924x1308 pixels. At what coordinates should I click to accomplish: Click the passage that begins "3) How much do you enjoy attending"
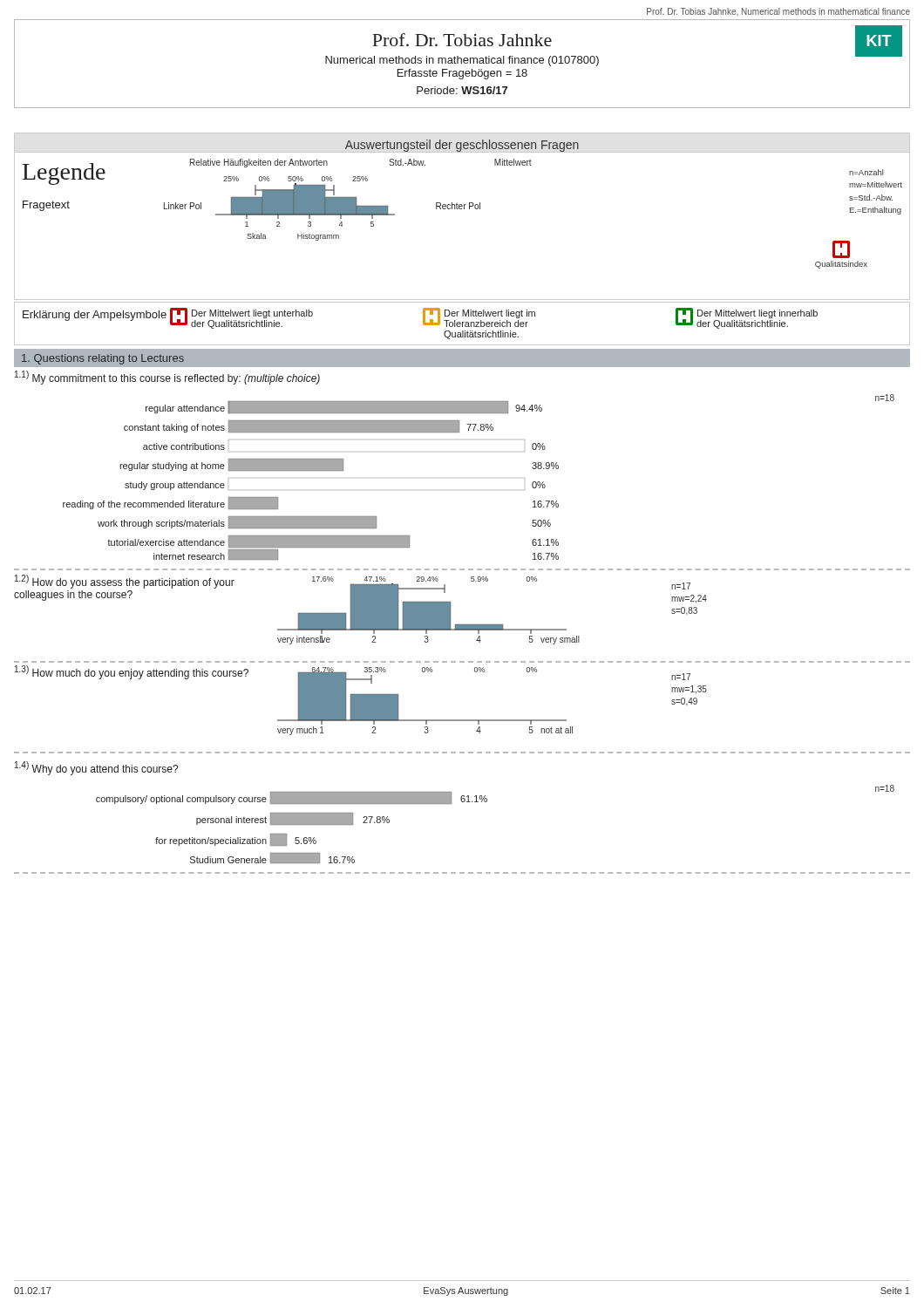(131, 672)
